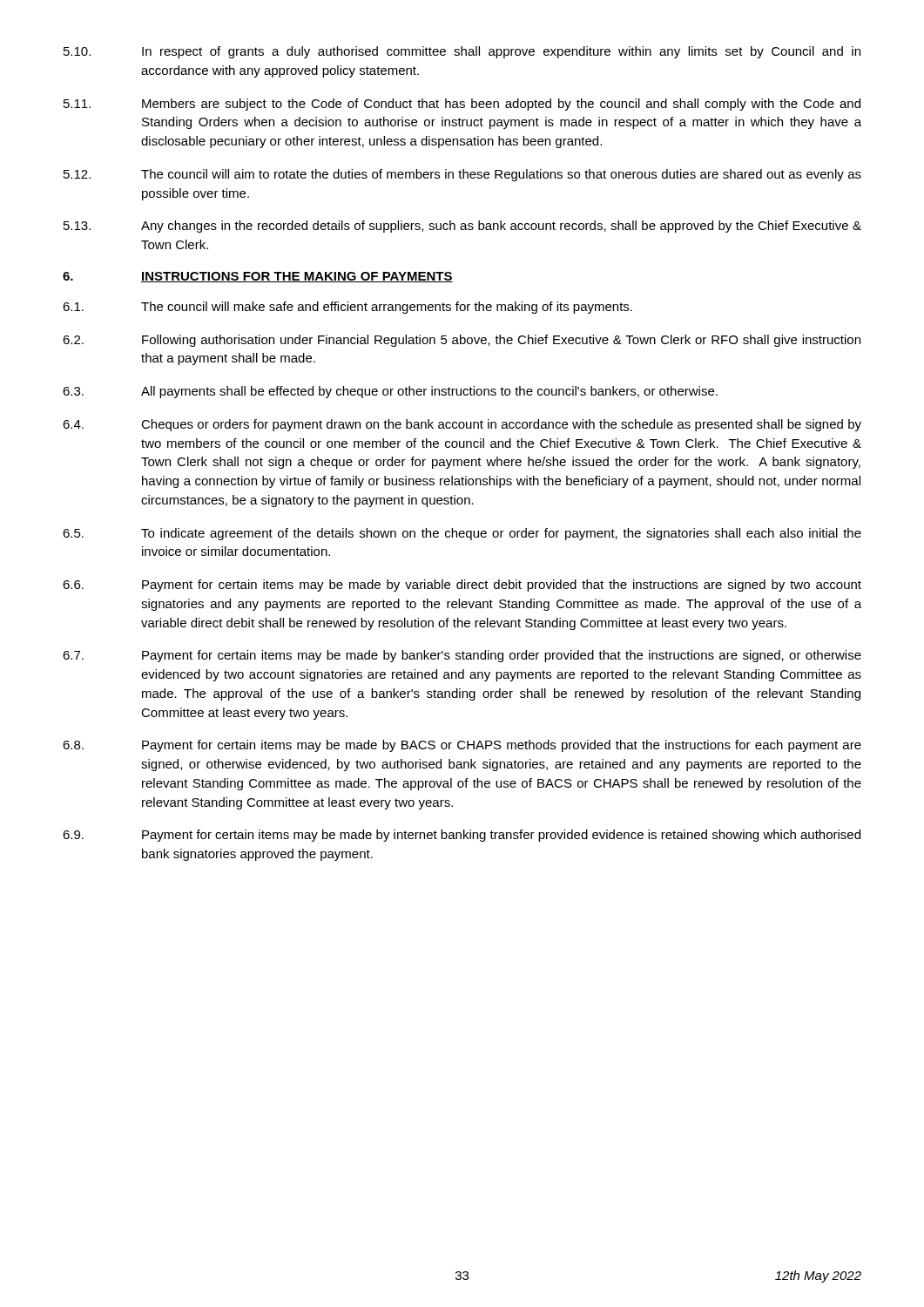Find the list item with the text "6.6. Payment for certain"
Image resolution: width=924 pixels, height=1307 pixels.
click(462, 604)
